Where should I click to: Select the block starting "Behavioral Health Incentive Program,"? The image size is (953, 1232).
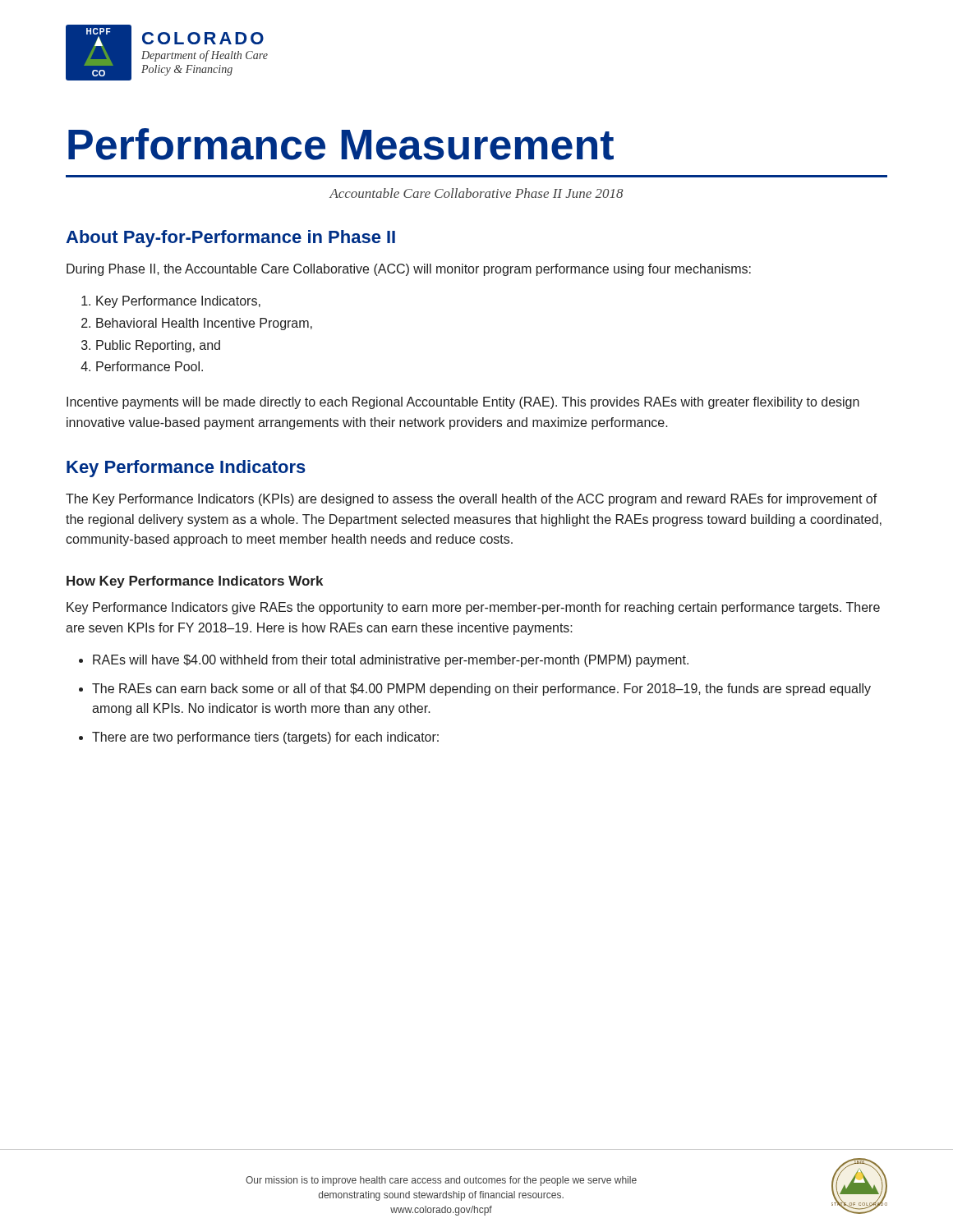[204, 323]
